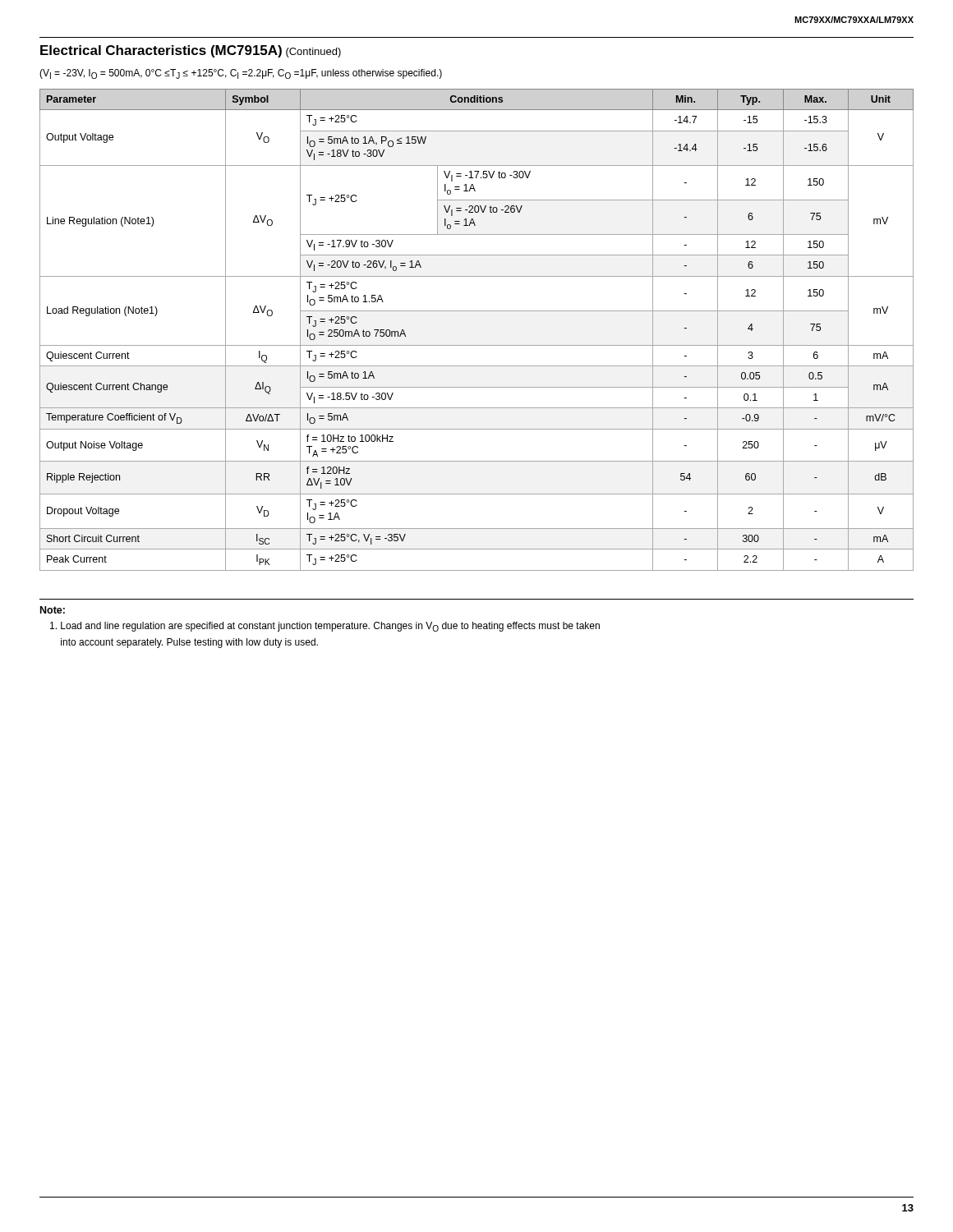Point to the block beginning "(VI = -23V, IO ="
This screenshot has width=953, height=1232.
241,74
